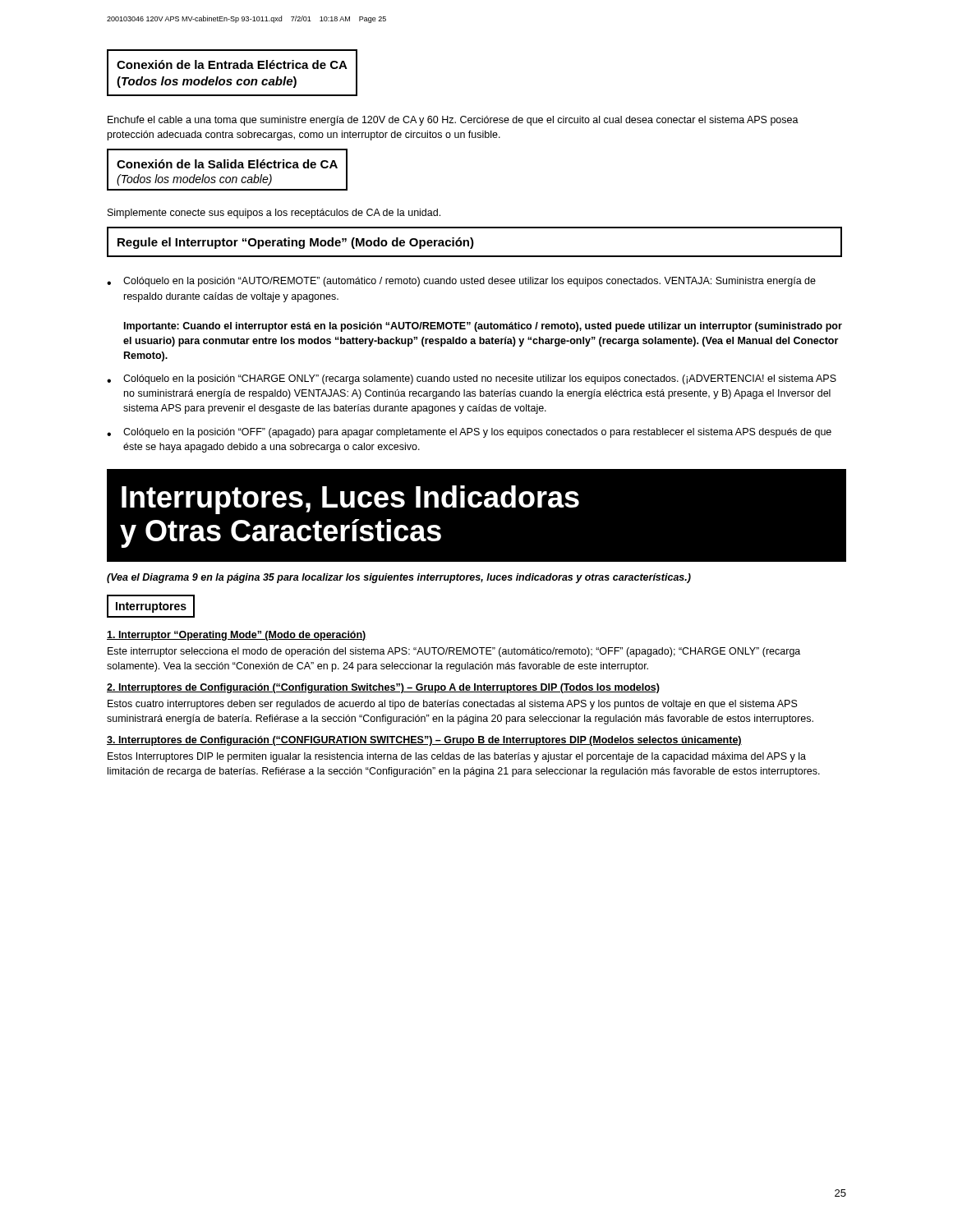
Task: Select the passage starting "Estos Interruptores DIP le permiten igualar la resistencia"
Action: point(464,764)
